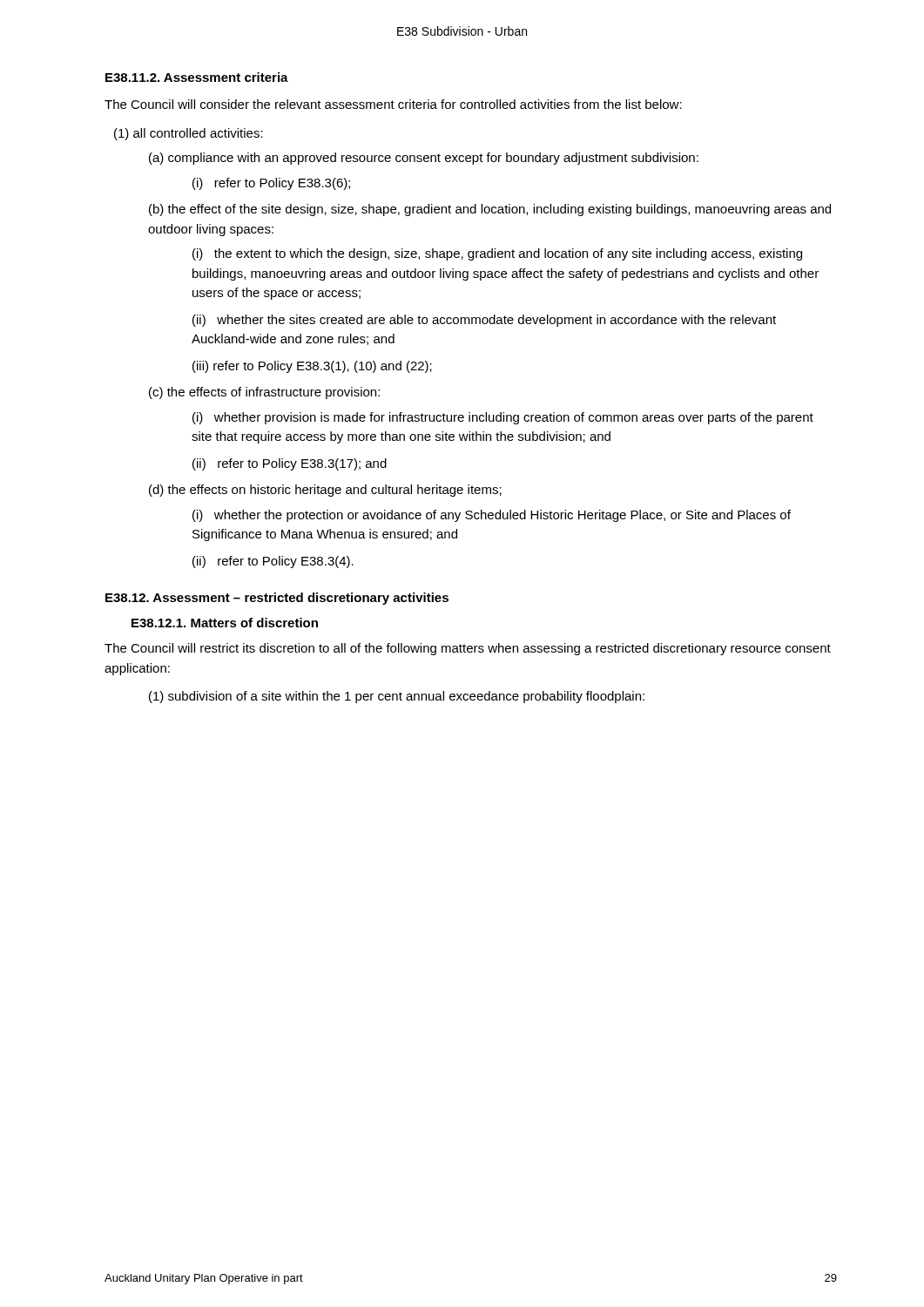This screenshot has width=924, height=1307.
Task: Locate the text starting "(c) the effects of infrastructure provision:"
Action: [264, 392]
